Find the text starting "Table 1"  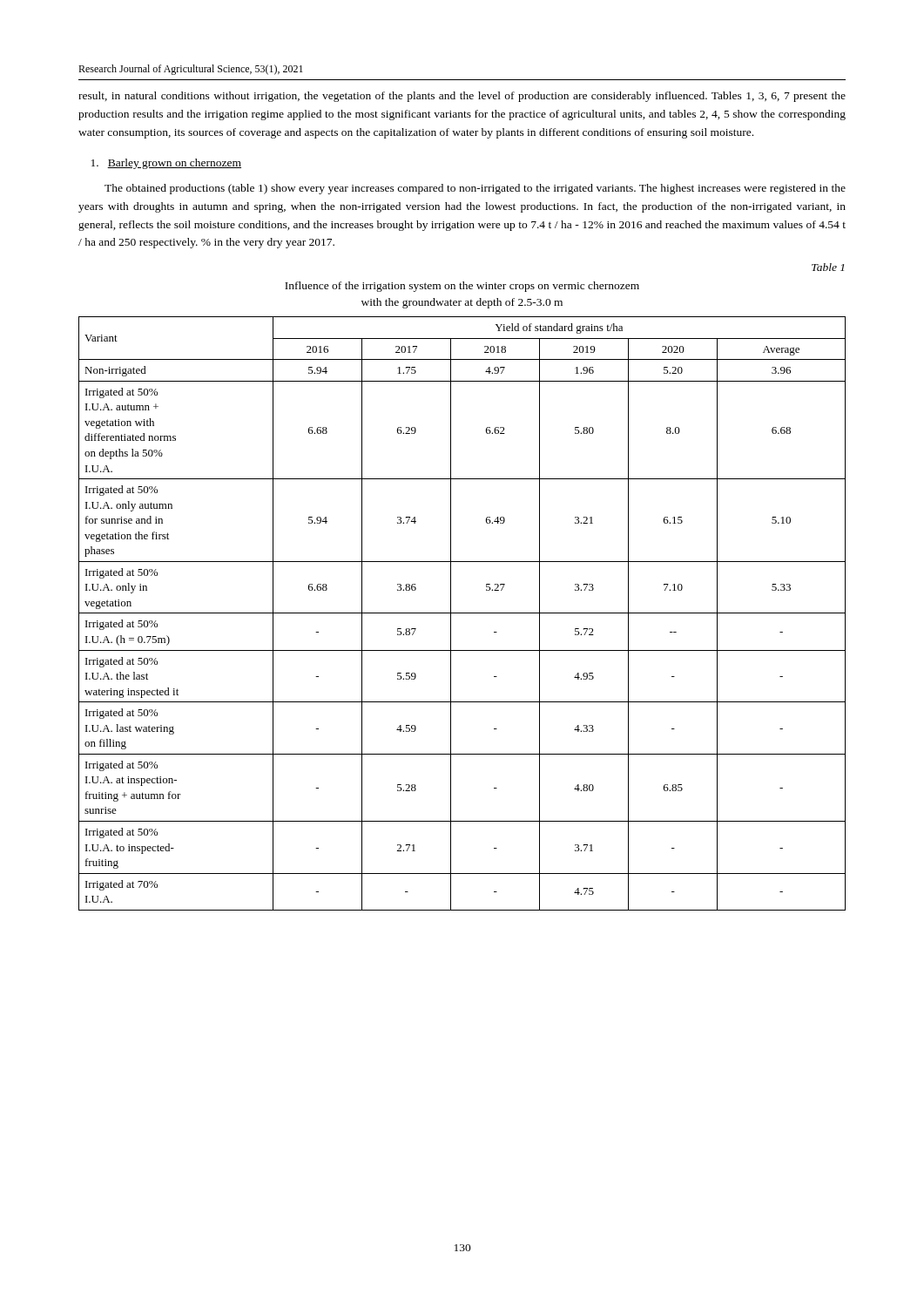(x=828, y=267)
